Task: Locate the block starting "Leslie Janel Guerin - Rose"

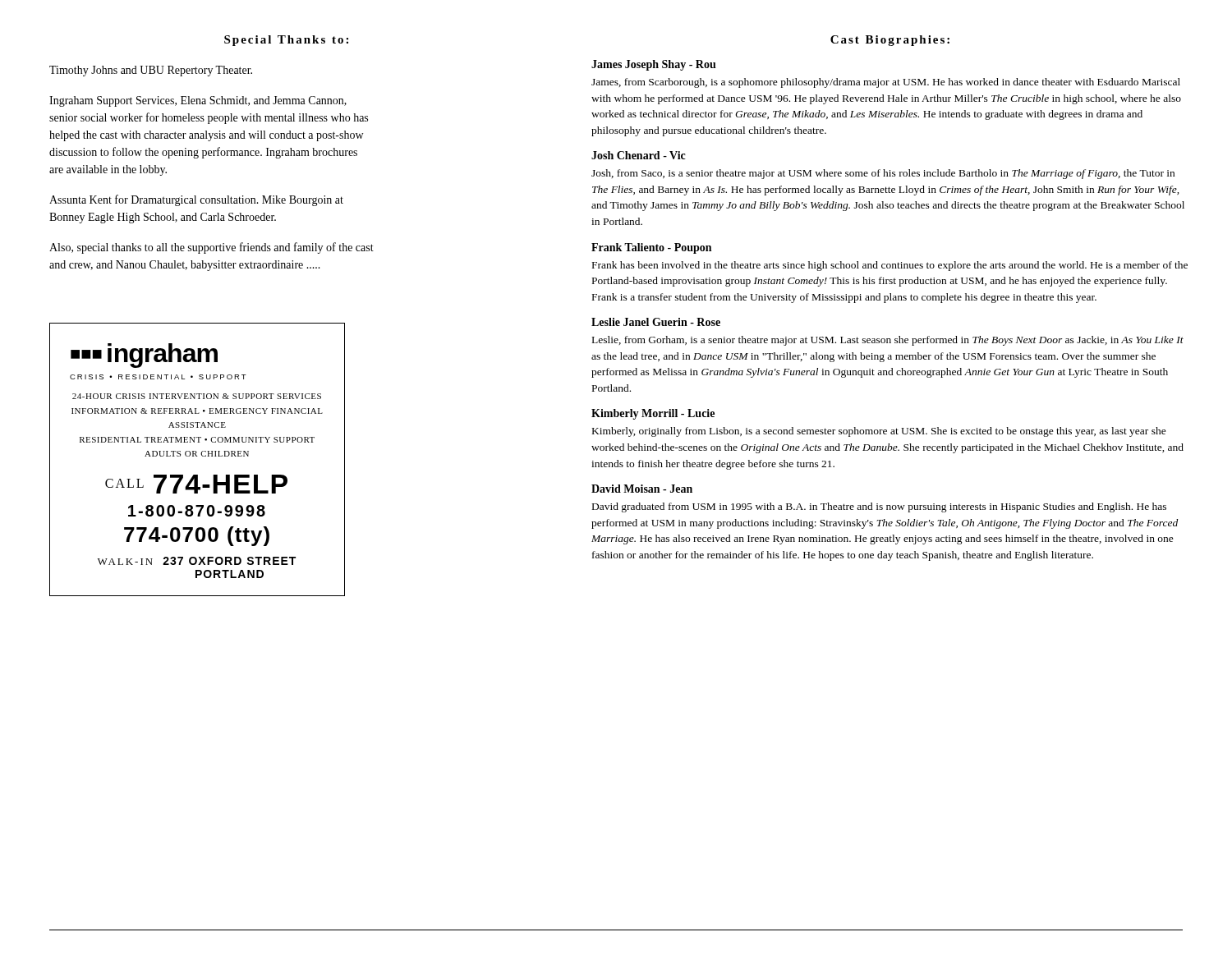Action: pyautogui.click(x=656, y=322)
